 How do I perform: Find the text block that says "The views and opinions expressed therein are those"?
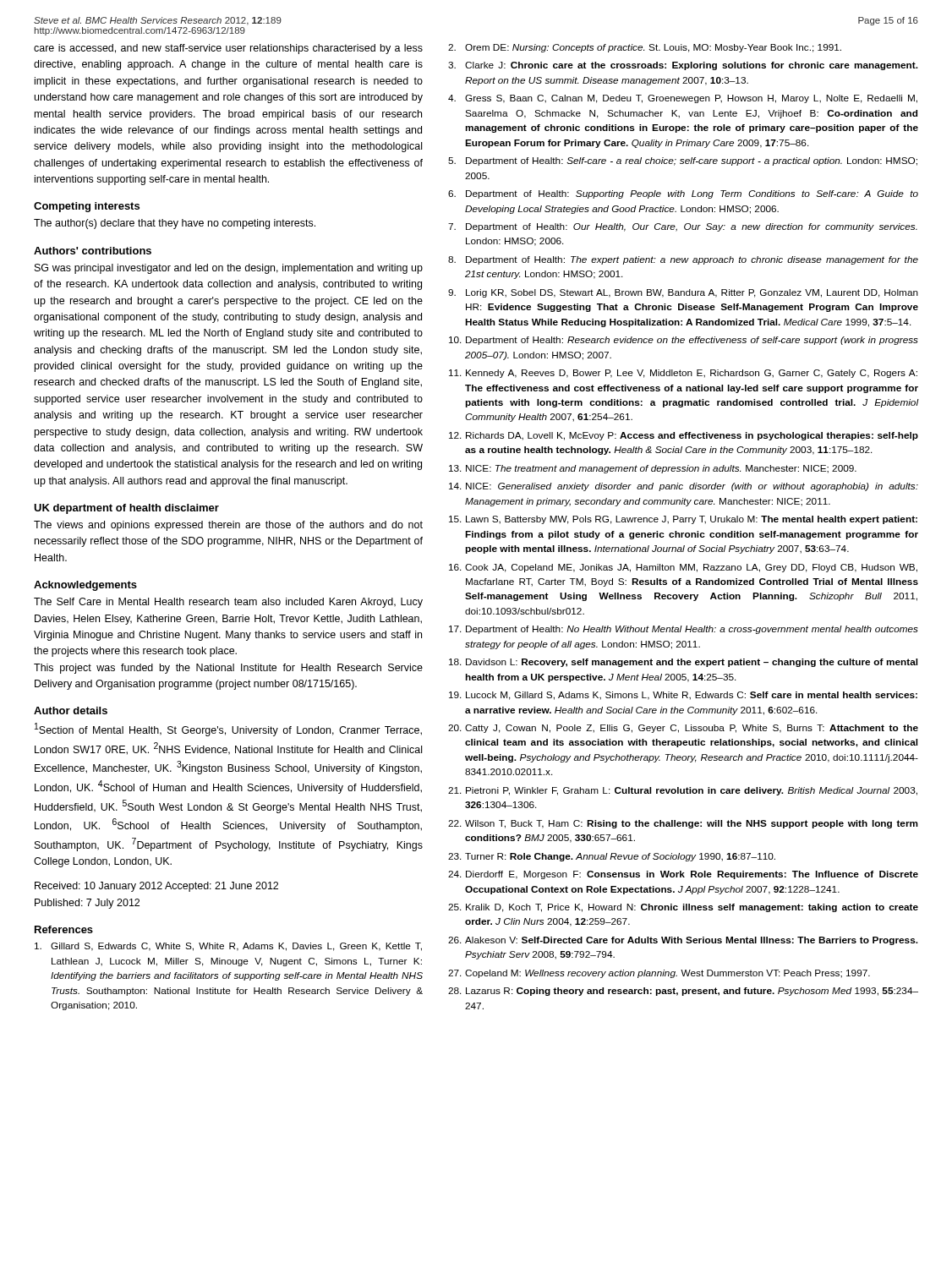(x=228, y=541)
